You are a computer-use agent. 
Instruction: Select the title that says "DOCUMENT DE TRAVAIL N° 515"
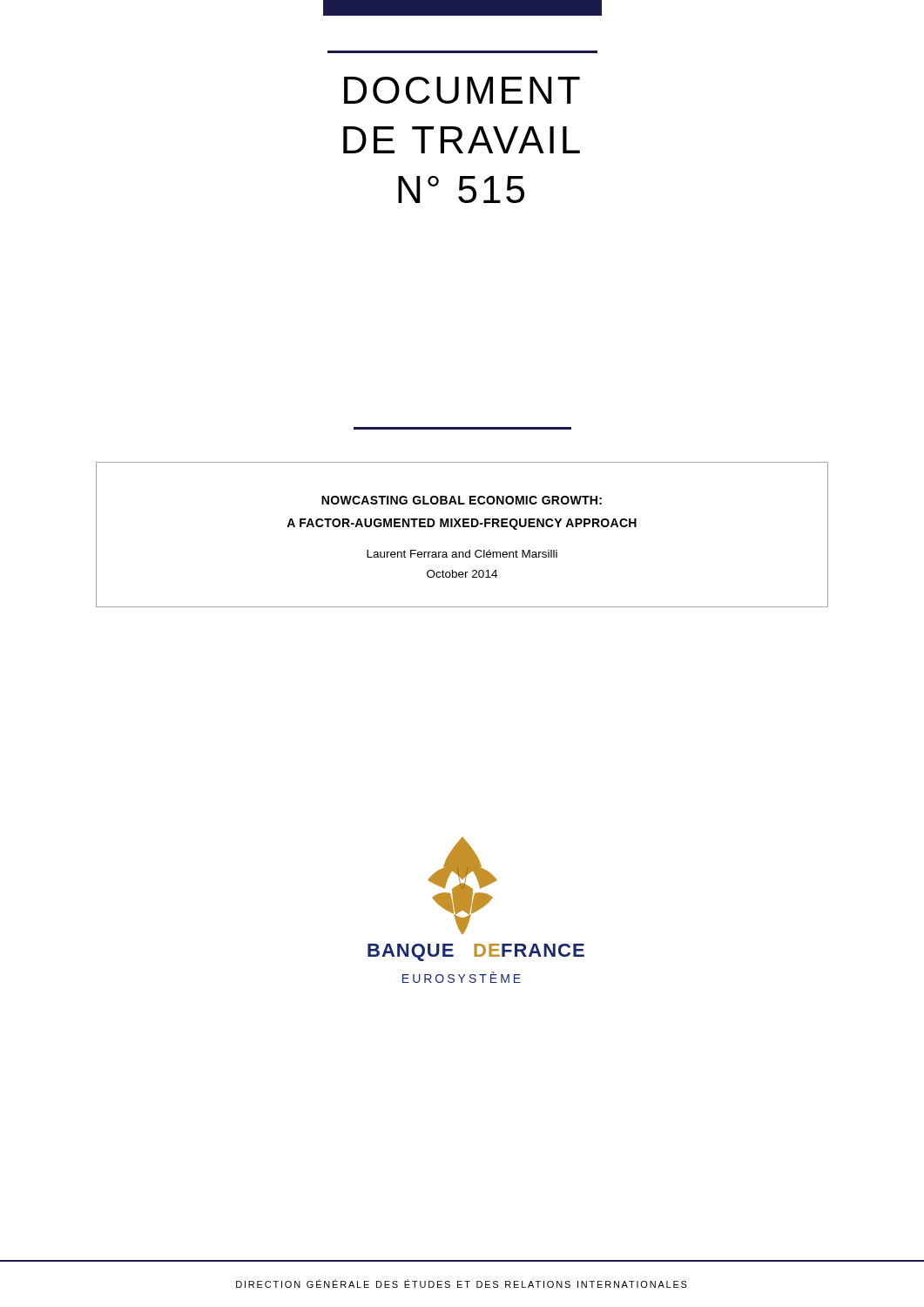tap(462, 140)
